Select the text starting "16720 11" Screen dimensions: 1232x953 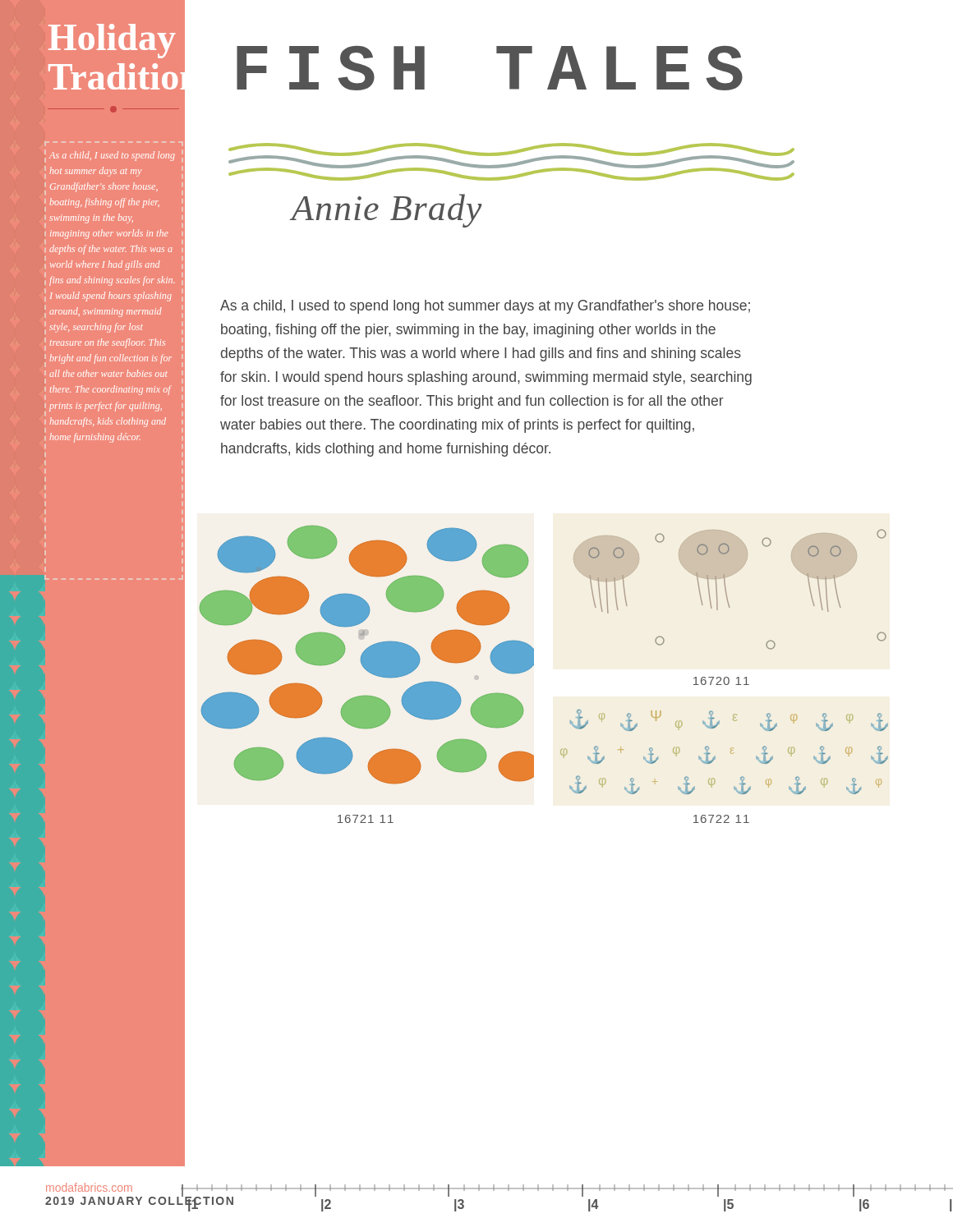(x=721, y=680)
